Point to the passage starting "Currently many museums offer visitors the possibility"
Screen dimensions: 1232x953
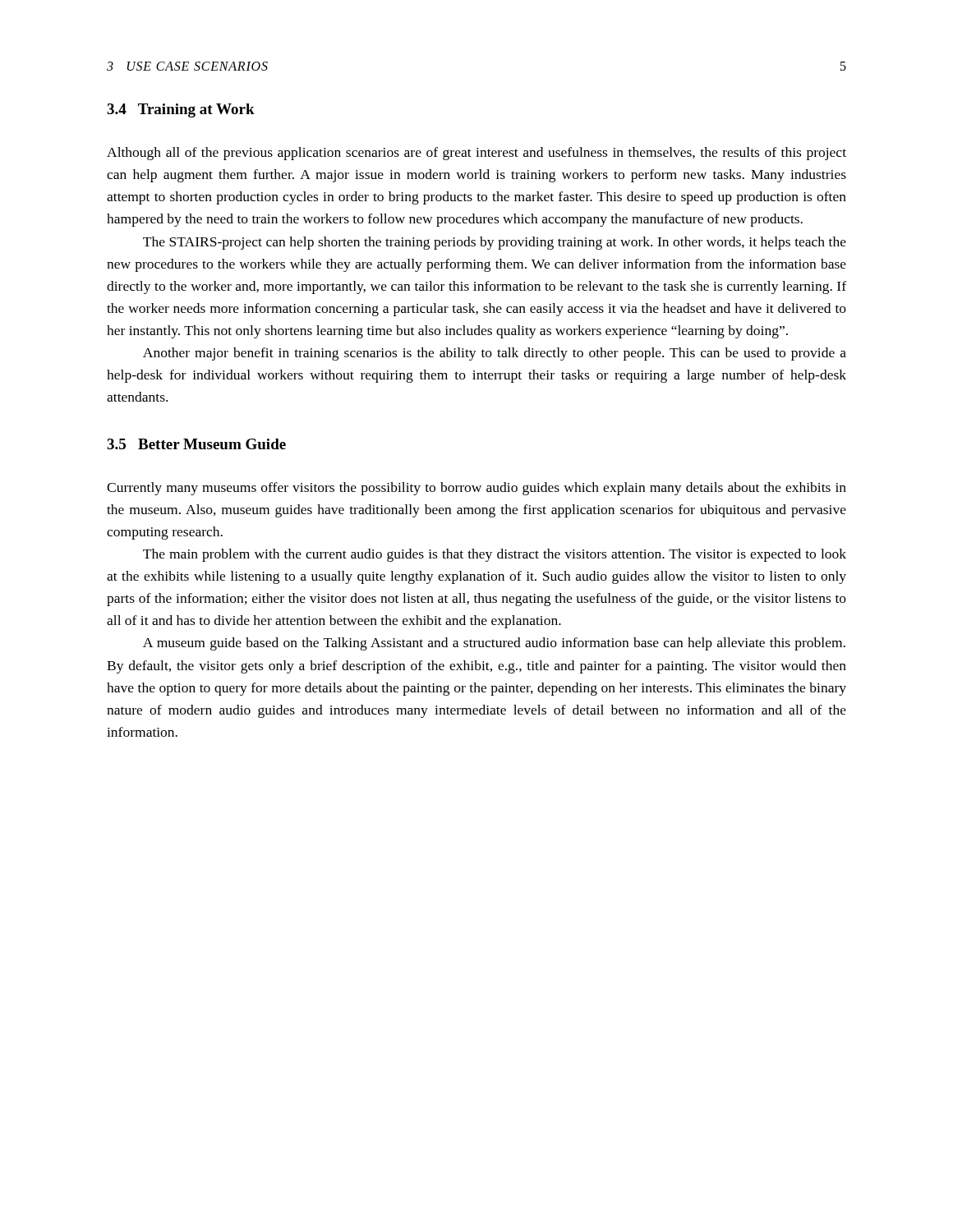point(476,610)
